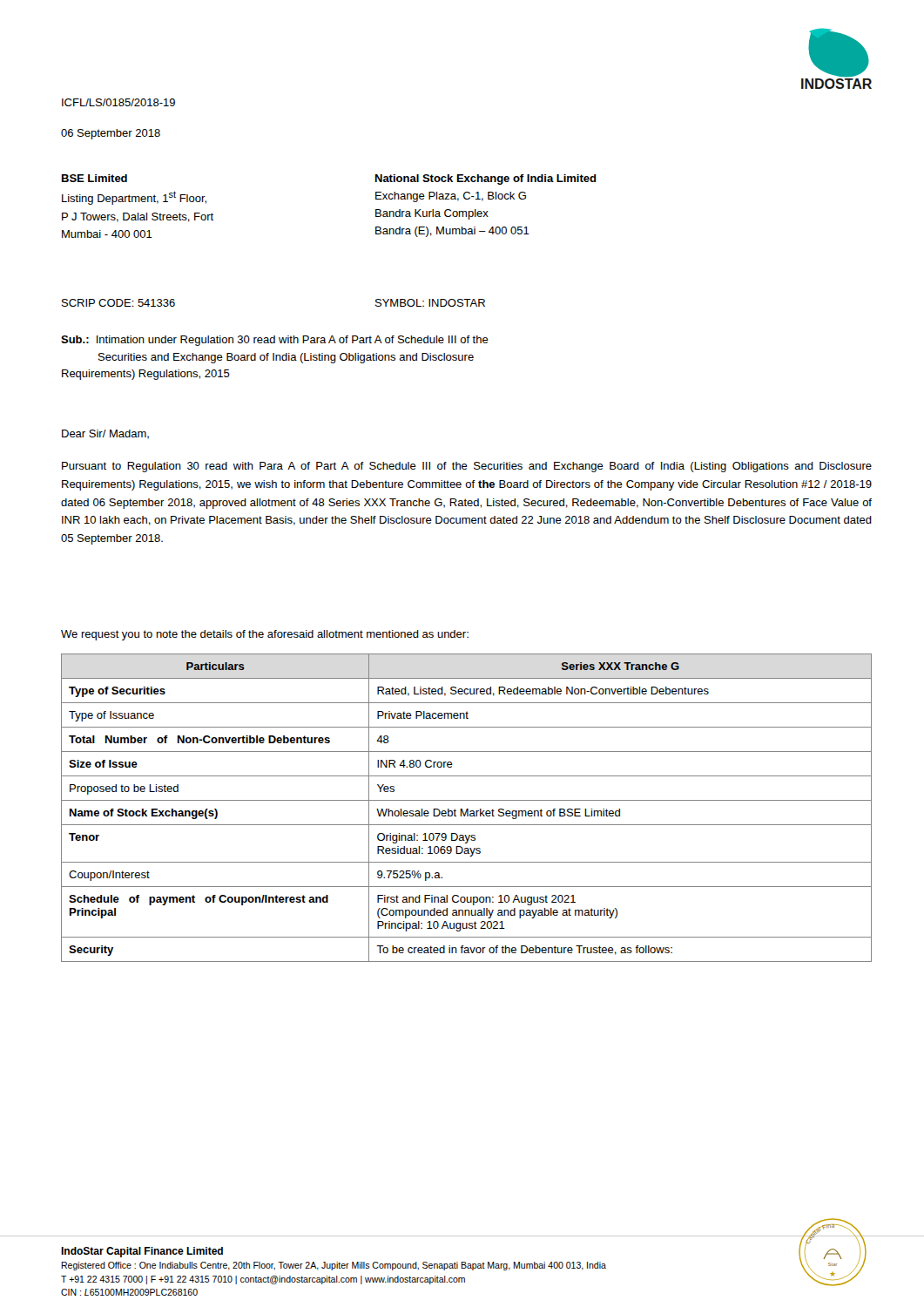Point to the passage starting "Dear Sir/ Madam,"

tap(105, 434)
